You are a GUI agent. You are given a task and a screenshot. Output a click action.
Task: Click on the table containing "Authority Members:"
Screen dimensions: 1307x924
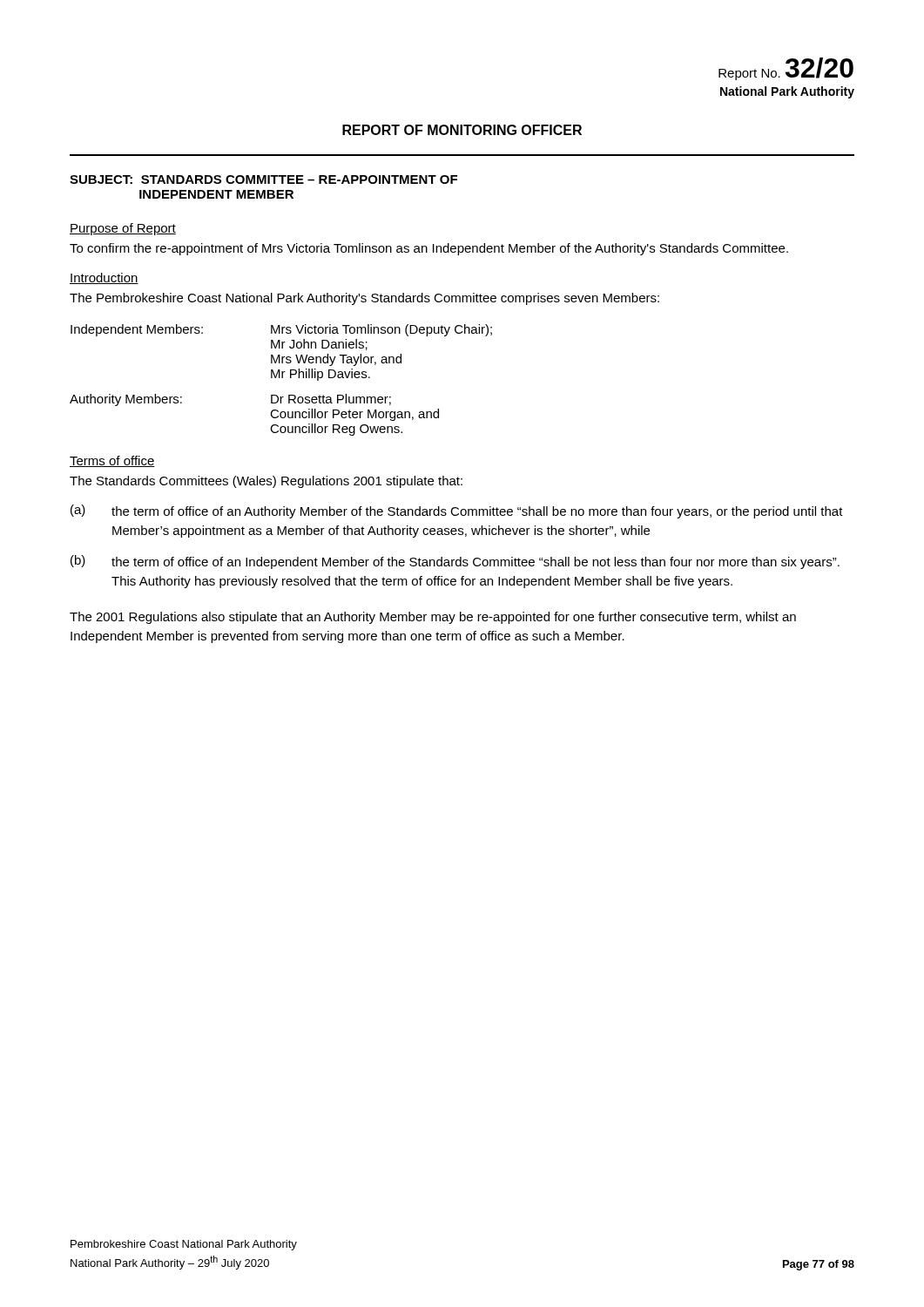(462, 378)
